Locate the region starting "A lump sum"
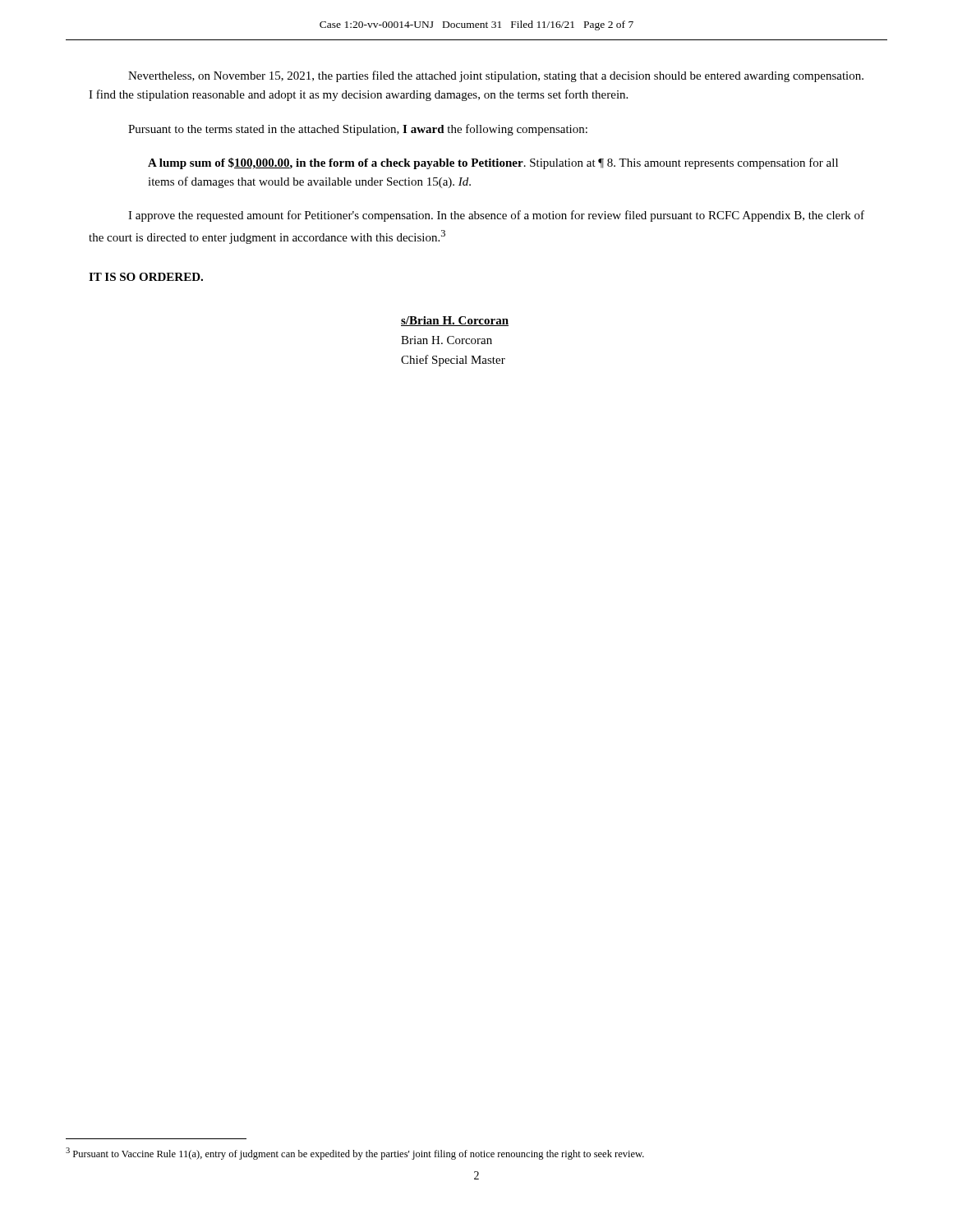953x1232 pixels. click(493, 172)
